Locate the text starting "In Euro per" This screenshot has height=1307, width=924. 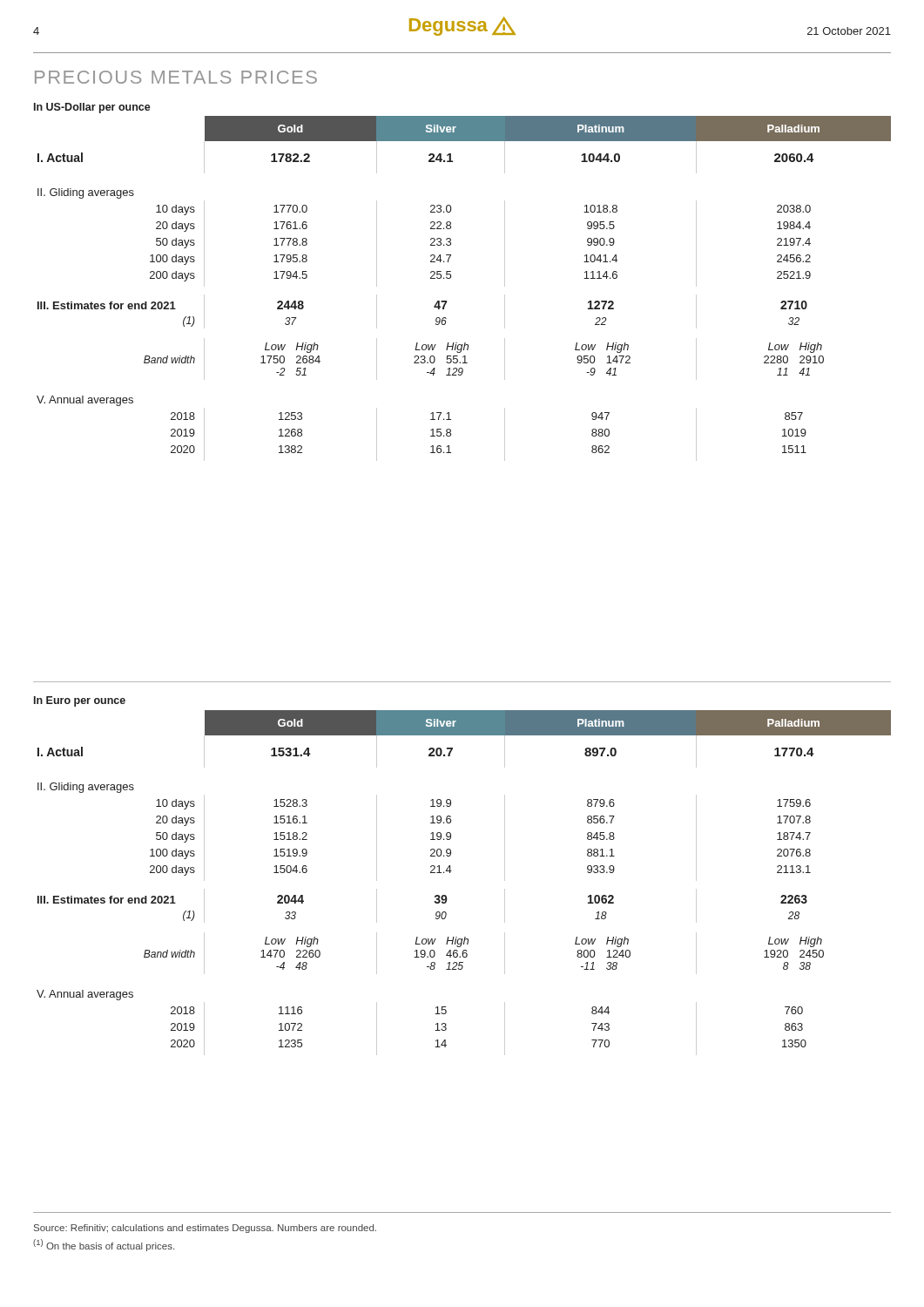[x=79, y=701]
